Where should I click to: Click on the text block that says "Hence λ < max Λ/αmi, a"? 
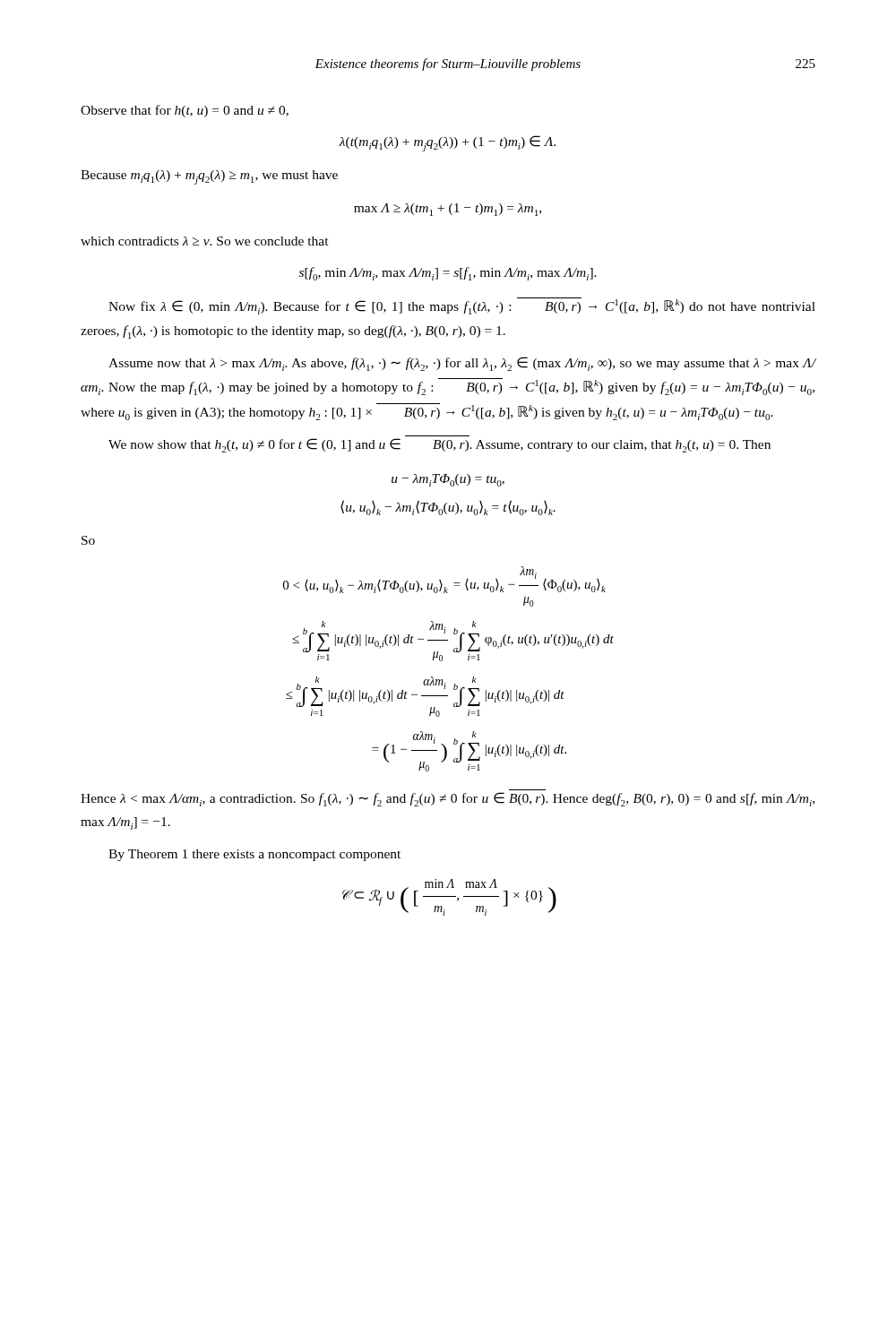pyautogui.click(x=448, y=810)
